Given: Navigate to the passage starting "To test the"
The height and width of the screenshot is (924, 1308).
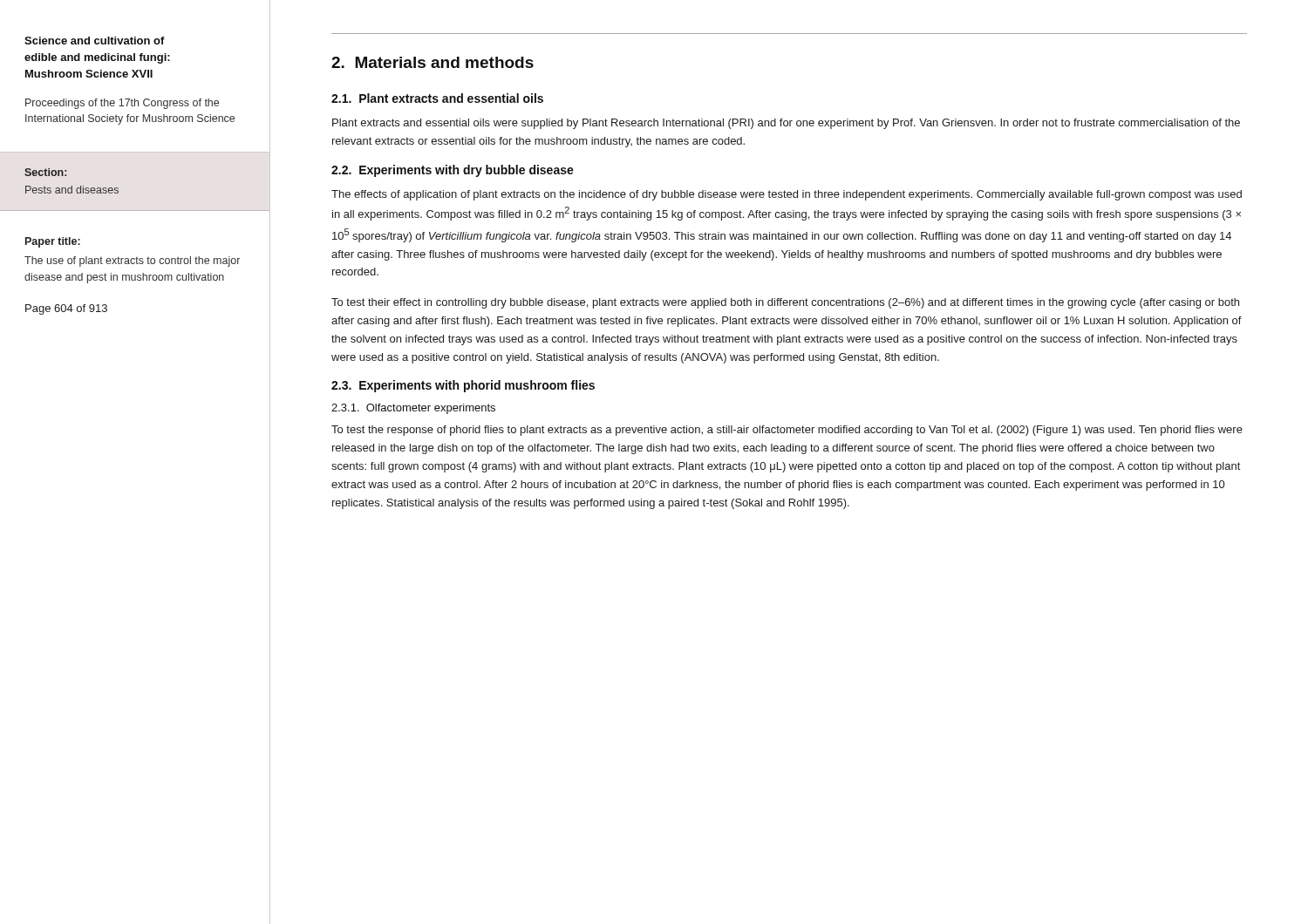Looking at the screenshot, I should pos(789,467).
